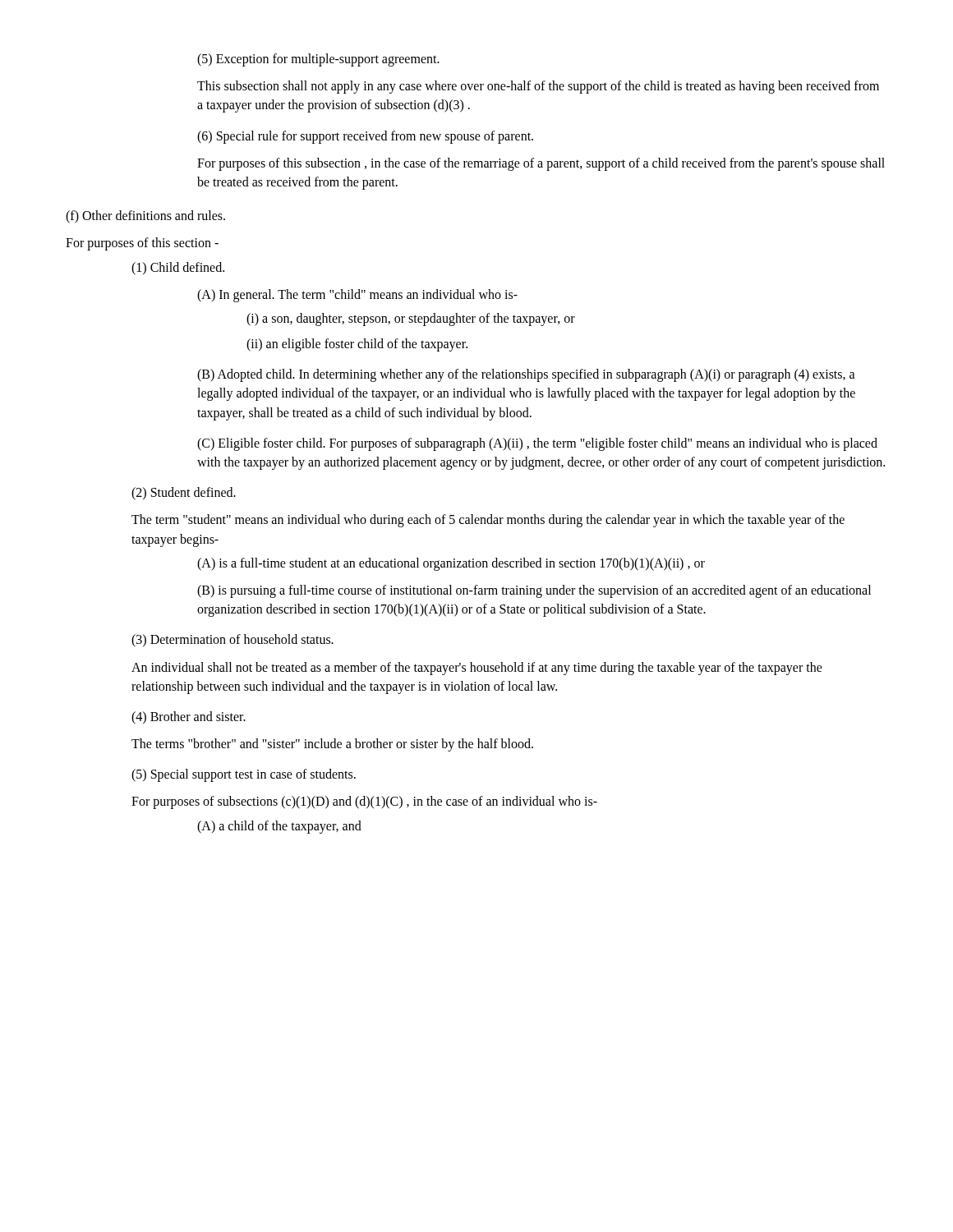The height and width of the screenshot is (1232, 953).
Task: Locate the passage starting "(B) is pursuing a full-time course of"
Action: 534,600
